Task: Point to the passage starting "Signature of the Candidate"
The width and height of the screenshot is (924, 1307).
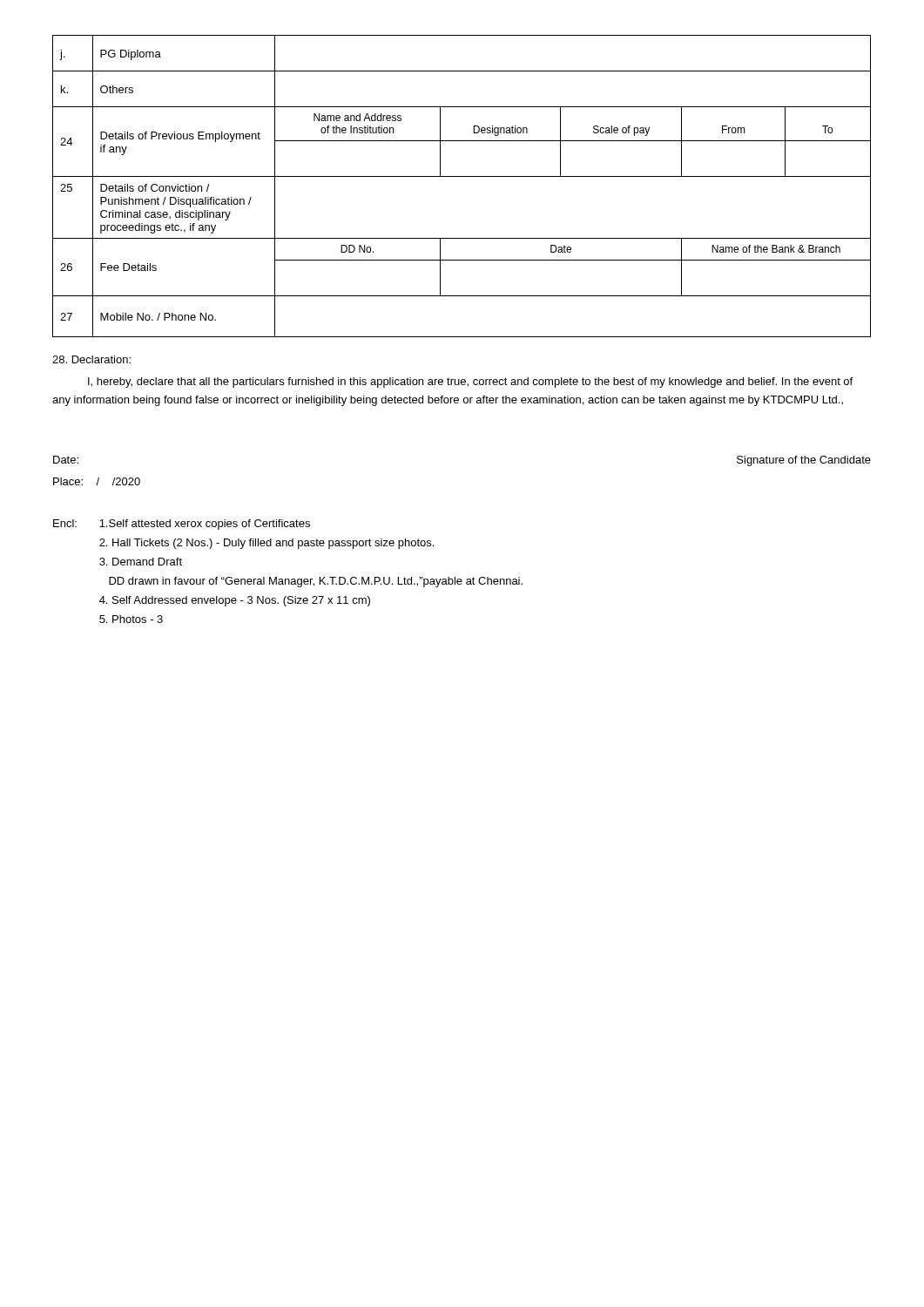Action: [804, 459]
